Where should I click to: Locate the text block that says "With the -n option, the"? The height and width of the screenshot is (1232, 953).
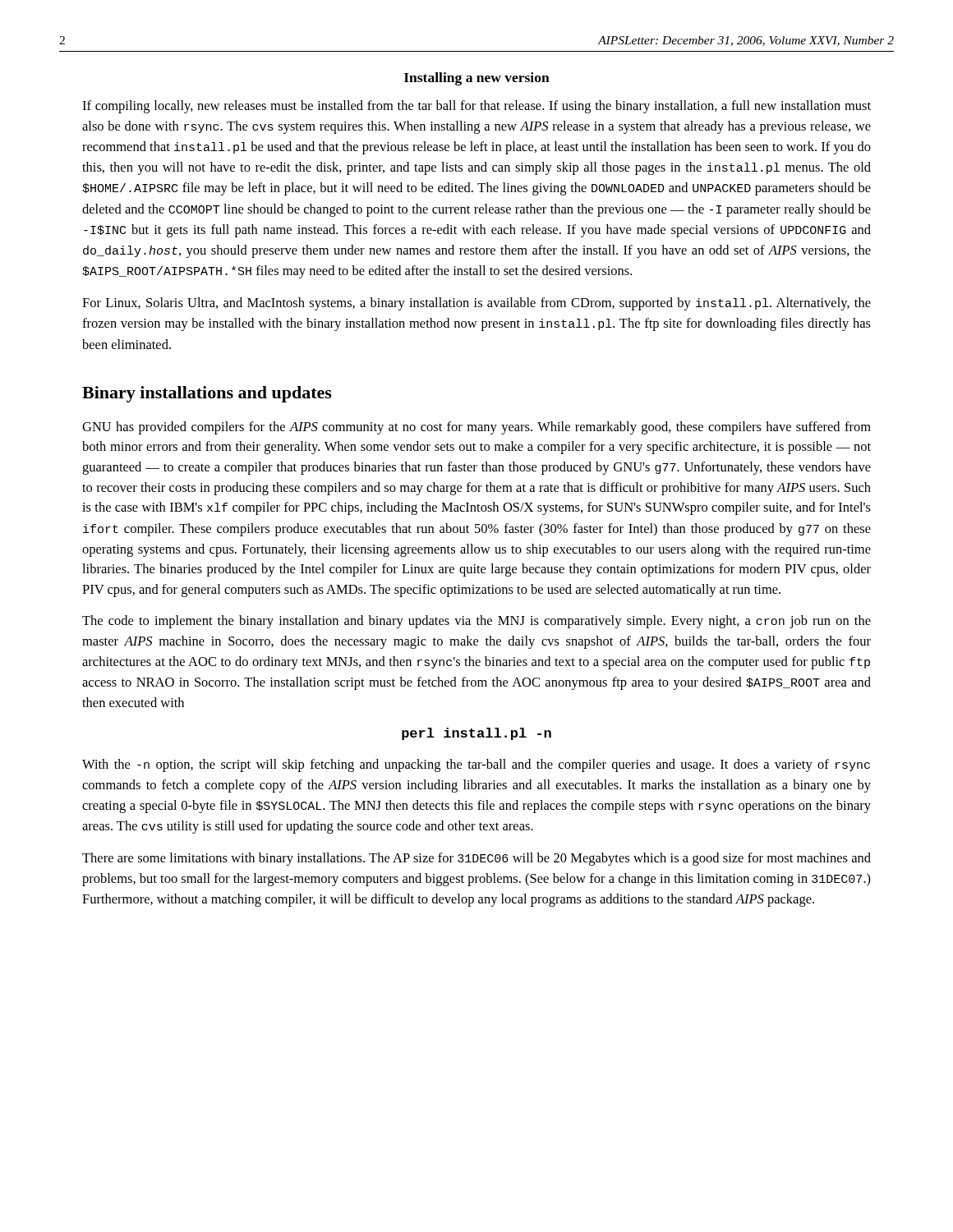(x=476, y=795)
